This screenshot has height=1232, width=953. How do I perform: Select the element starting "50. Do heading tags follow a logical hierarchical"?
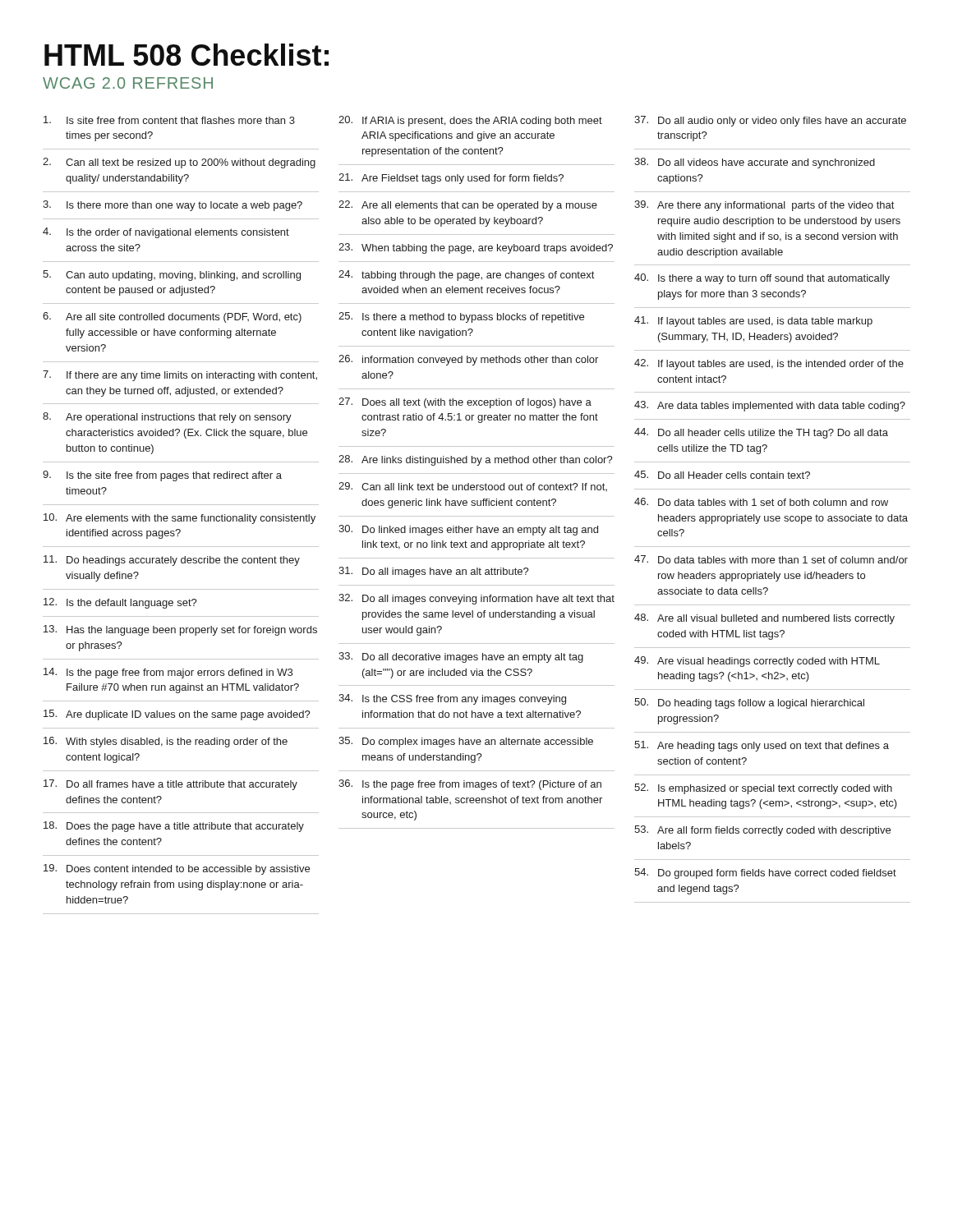(772, 711)
